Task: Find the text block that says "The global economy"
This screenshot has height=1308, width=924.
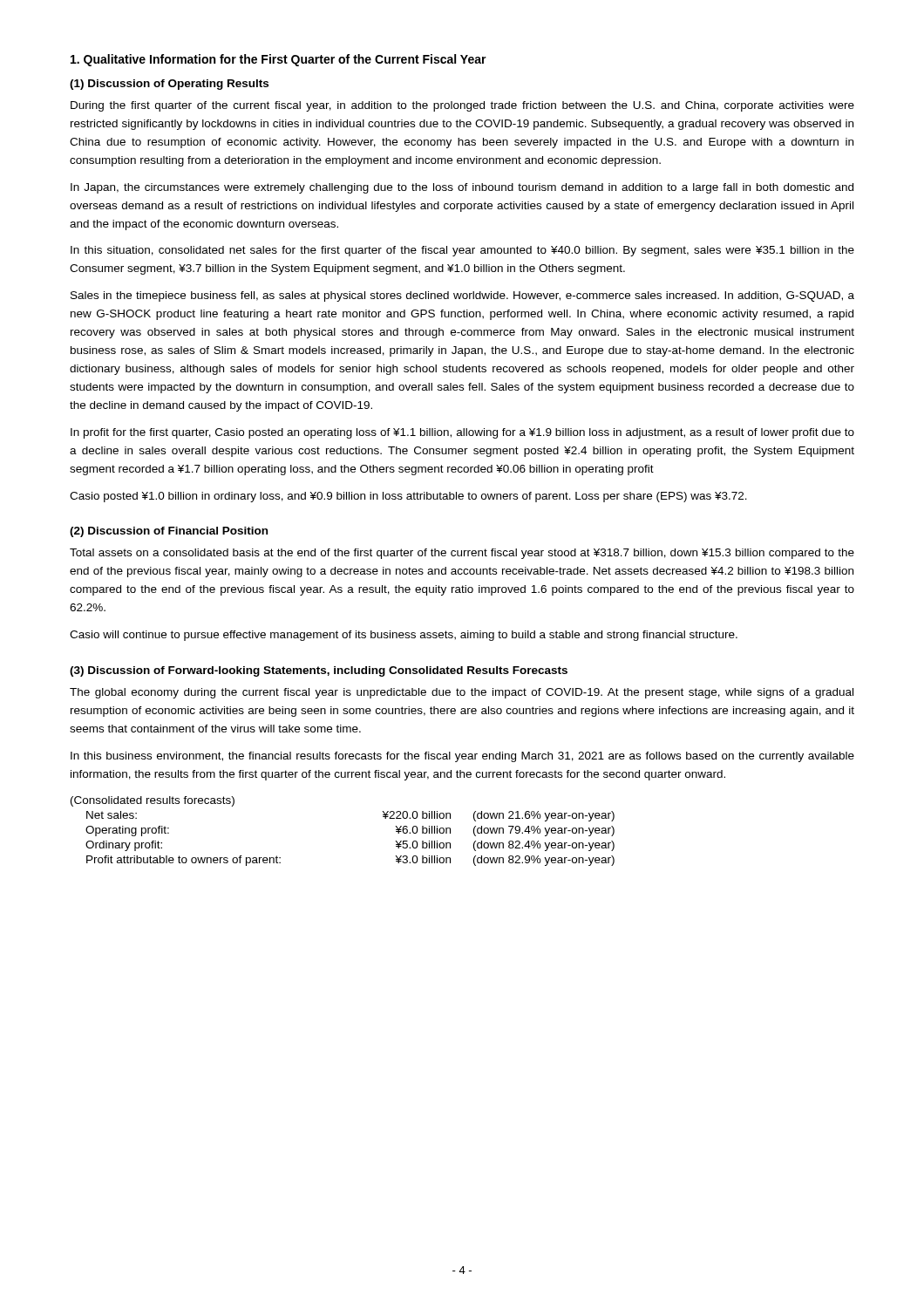Action: pyautogui.click(x=462, y=710)
